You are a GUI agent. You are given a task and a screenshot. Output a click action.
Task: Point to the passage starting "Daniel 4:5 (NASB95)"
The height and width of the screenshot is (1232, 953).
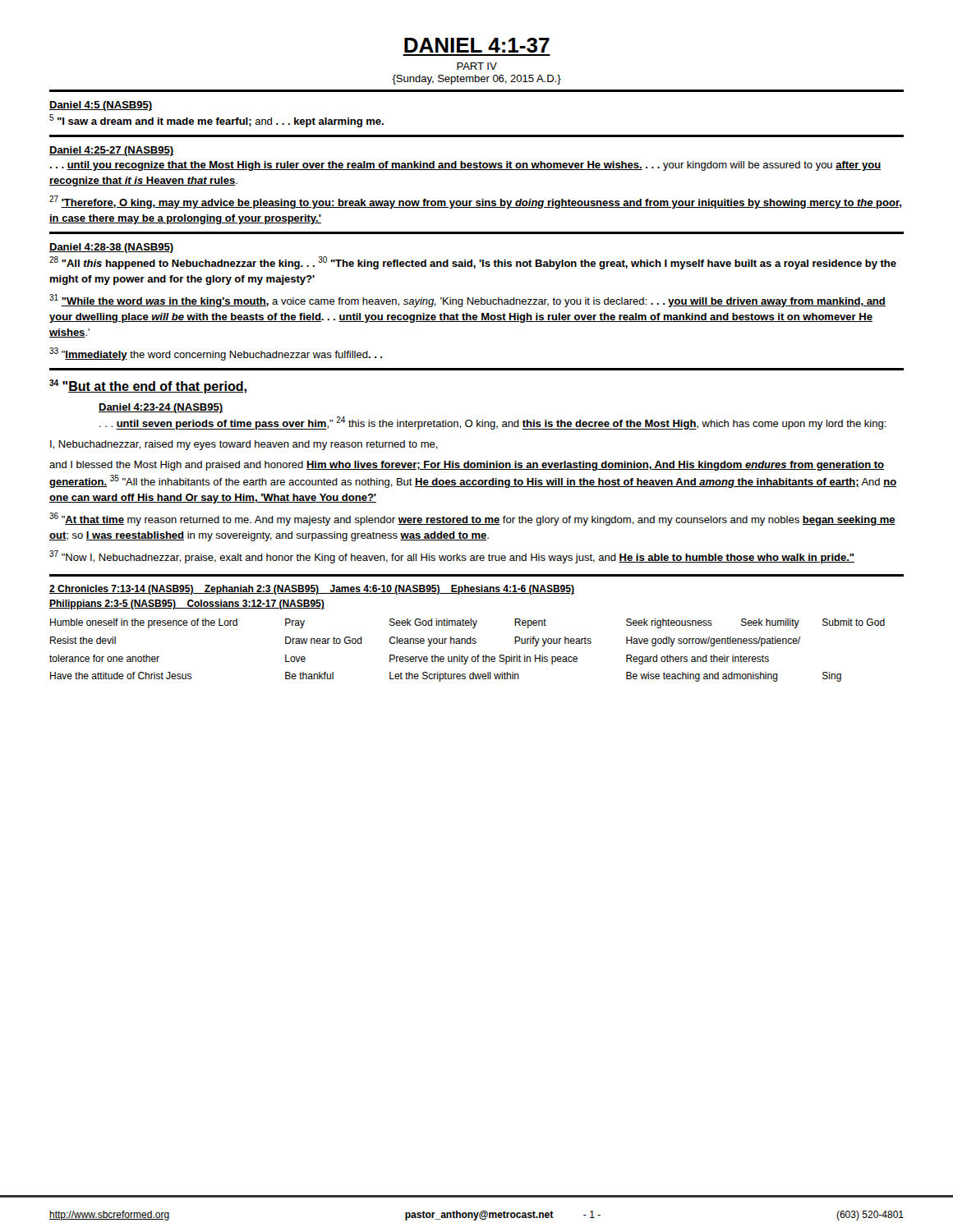101,105
